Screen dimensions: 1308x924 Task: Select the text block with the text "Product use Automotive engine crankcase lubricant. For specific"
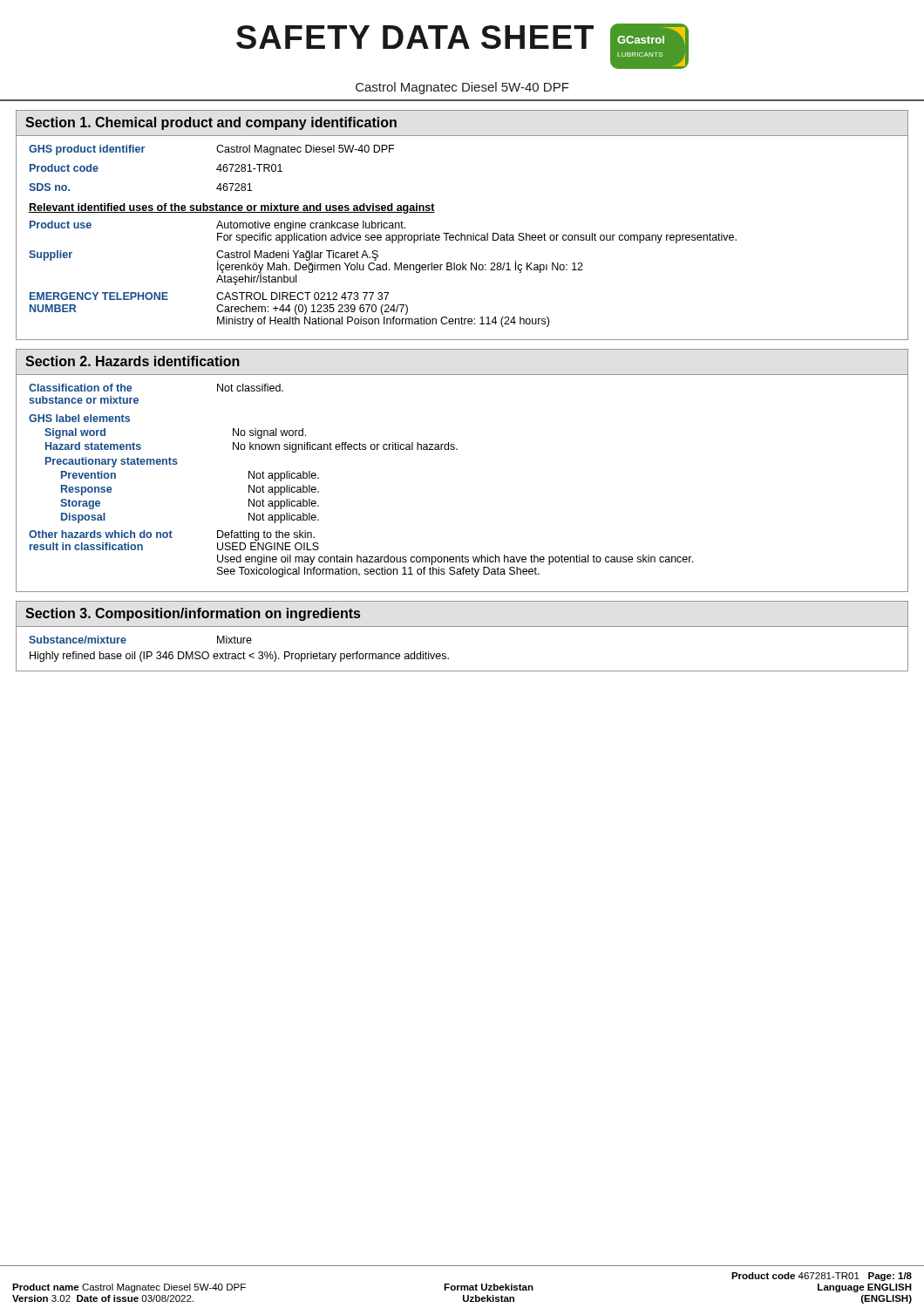pos(462,231)
